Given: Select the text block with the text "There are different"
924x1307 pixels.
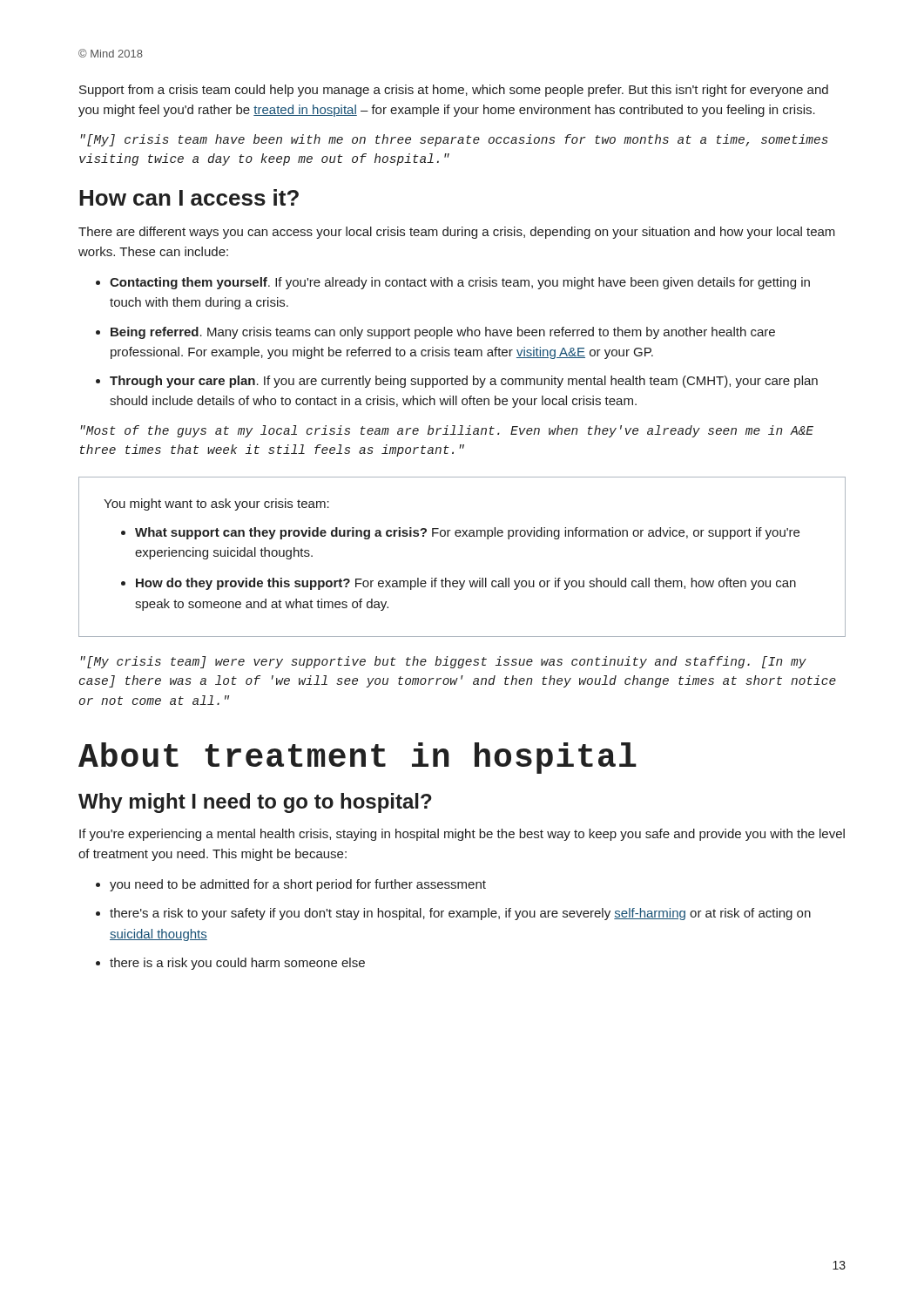Looking at the screenshot, I should click(x=457, y=241).
